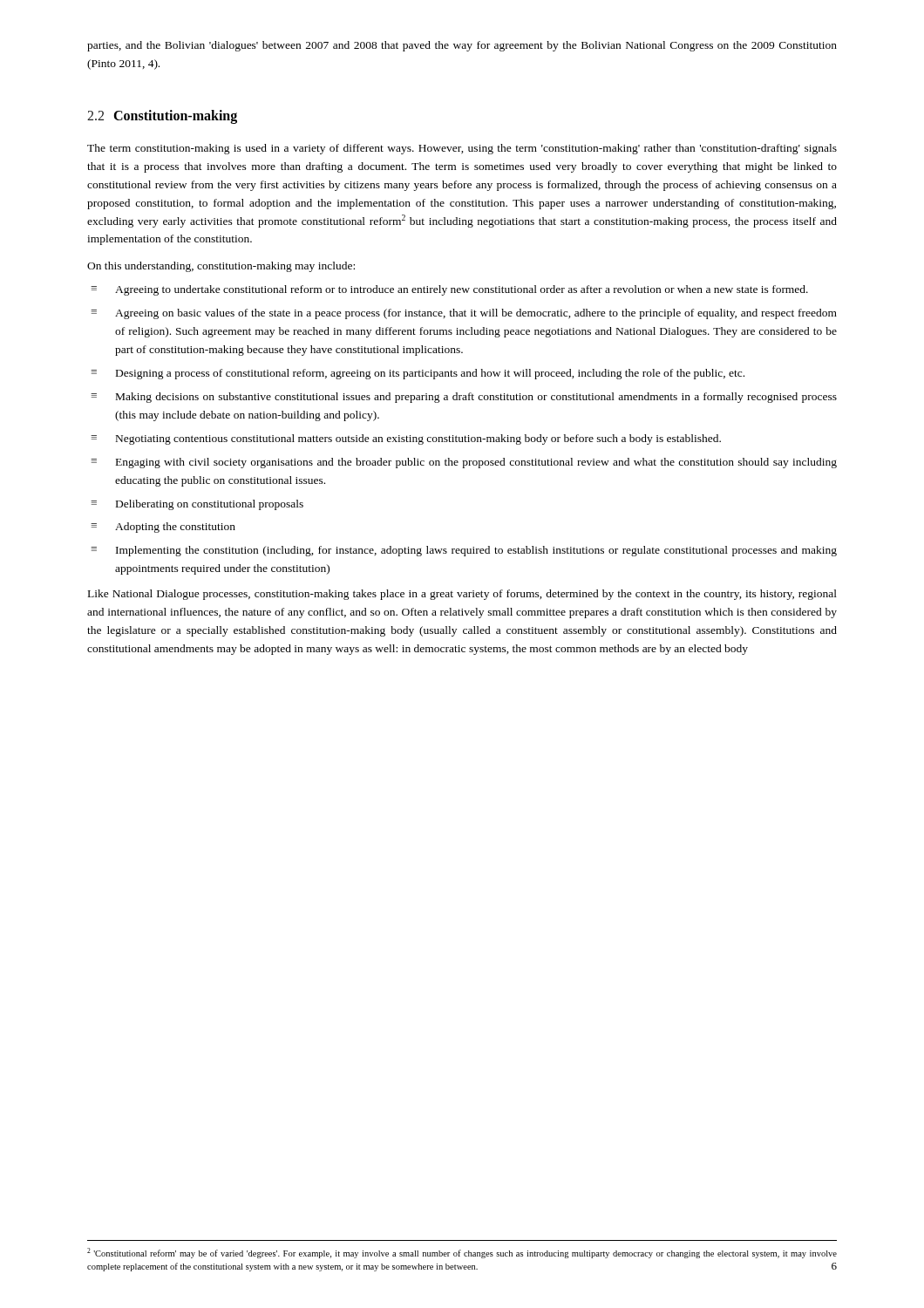Image resolution: width=924 pixels, height=1308 pixels.
Task: Select the element starting "Like National Dialogue processes, constitution-making takes place in"
Action: click(x=462, y=622)
